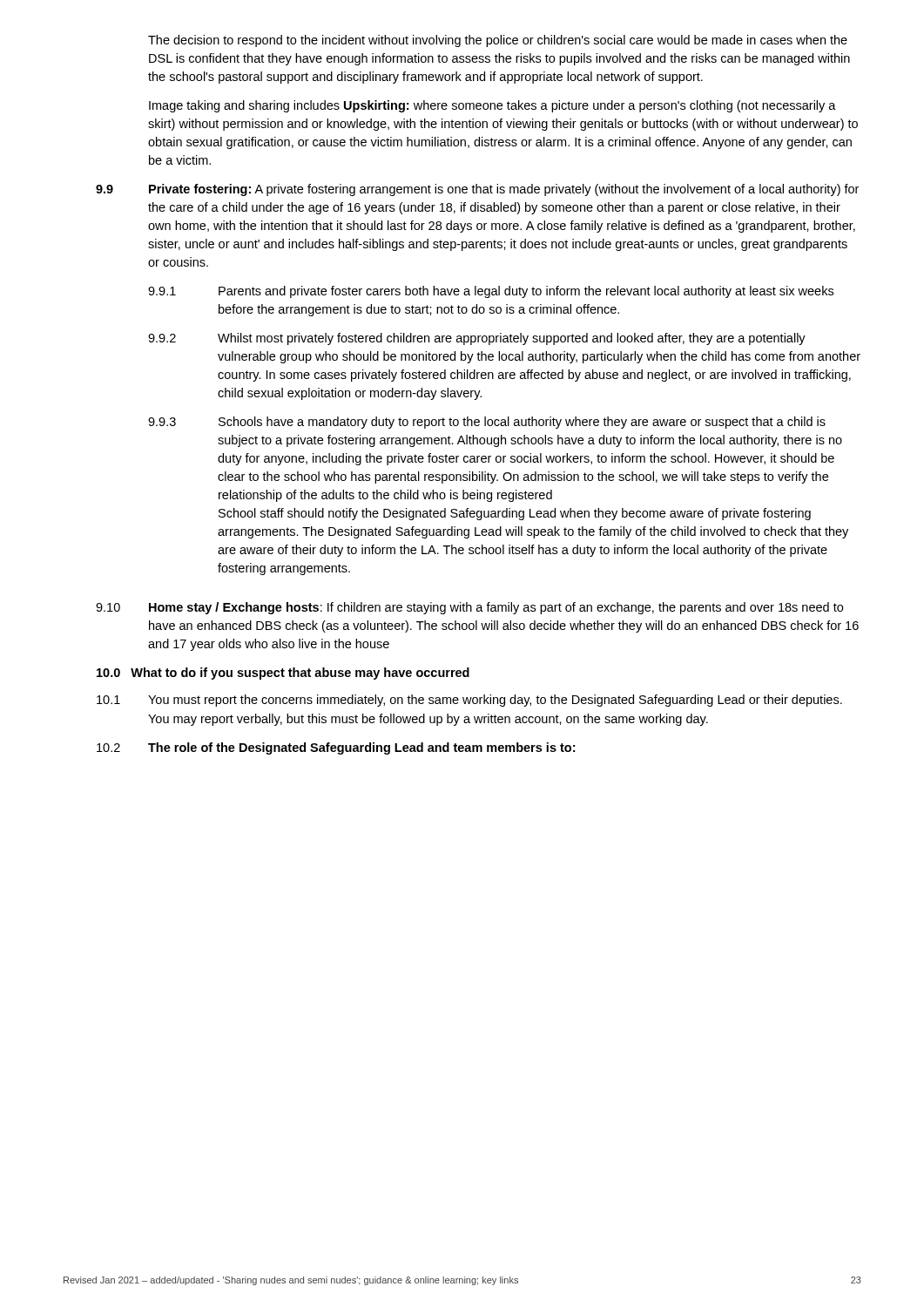Find the list item with the text "9.9.3 Schools have"
This screenshot has width=924, height=1307.
pos(505,496)
